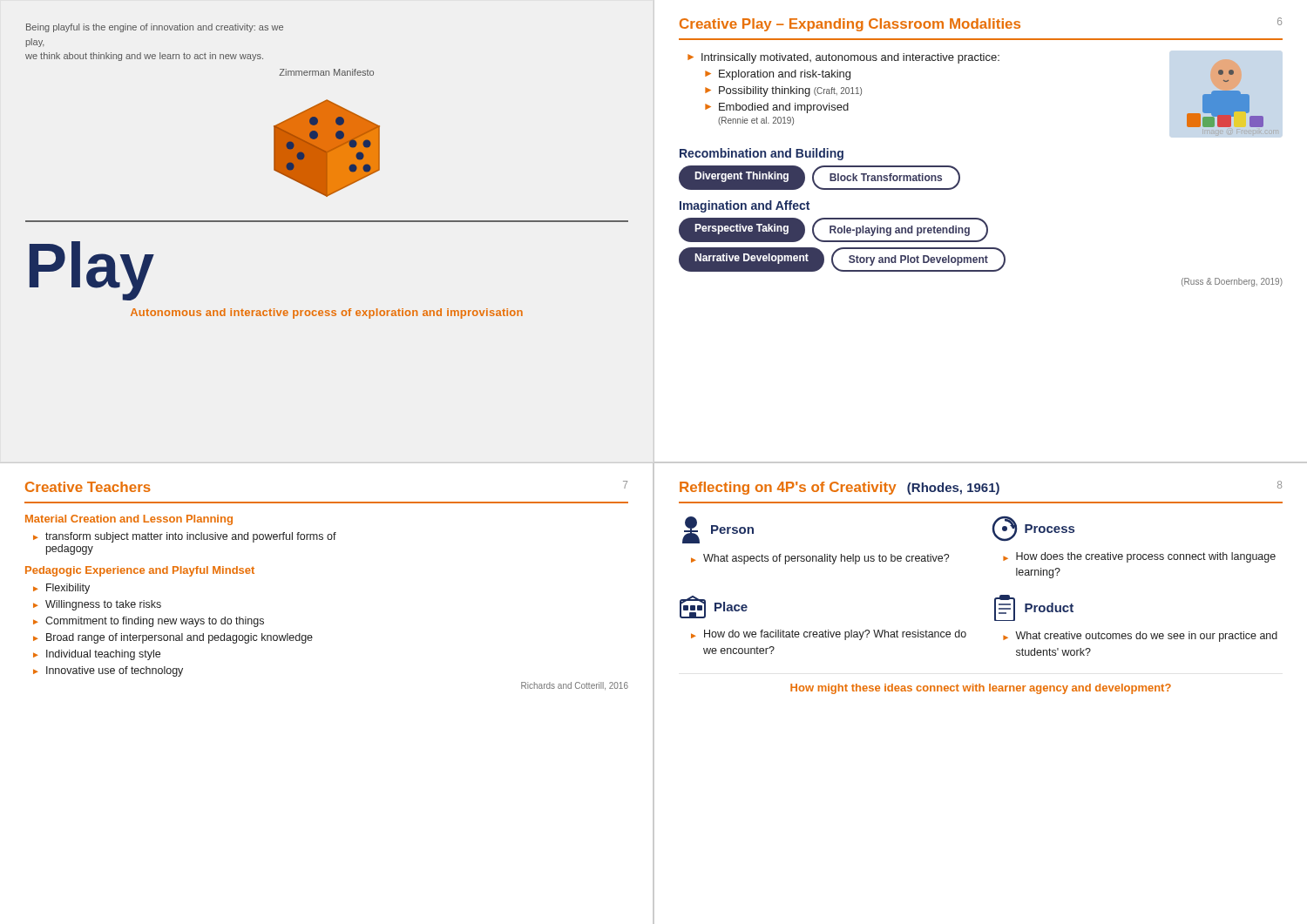
Task: Navigate to the region starting "► Broad range of interpersonal"
Action: coord(172,637)
